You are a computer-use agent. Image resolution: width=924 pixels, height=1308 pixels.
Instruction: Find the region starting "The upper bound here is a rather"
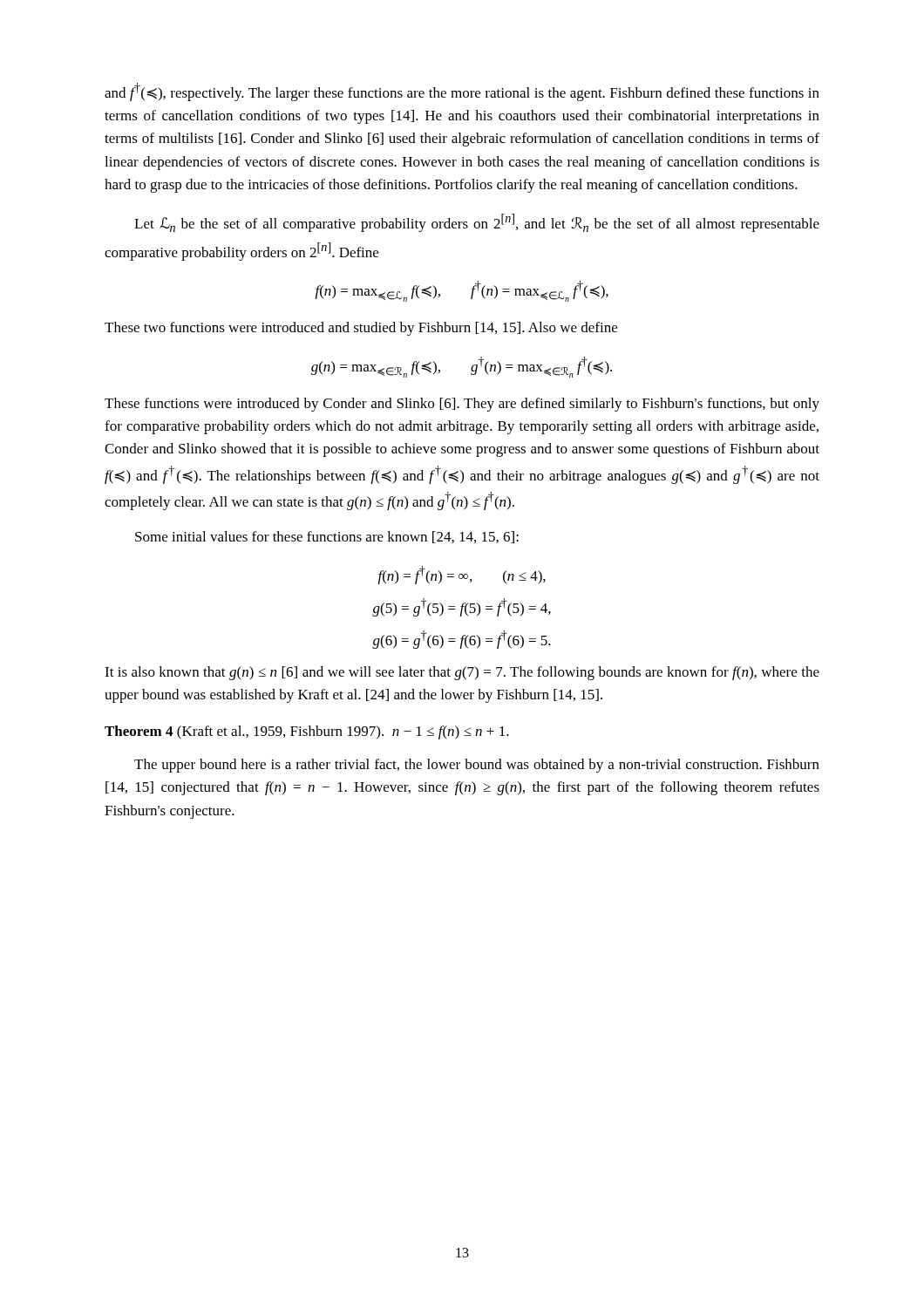(x=462, y=788)
